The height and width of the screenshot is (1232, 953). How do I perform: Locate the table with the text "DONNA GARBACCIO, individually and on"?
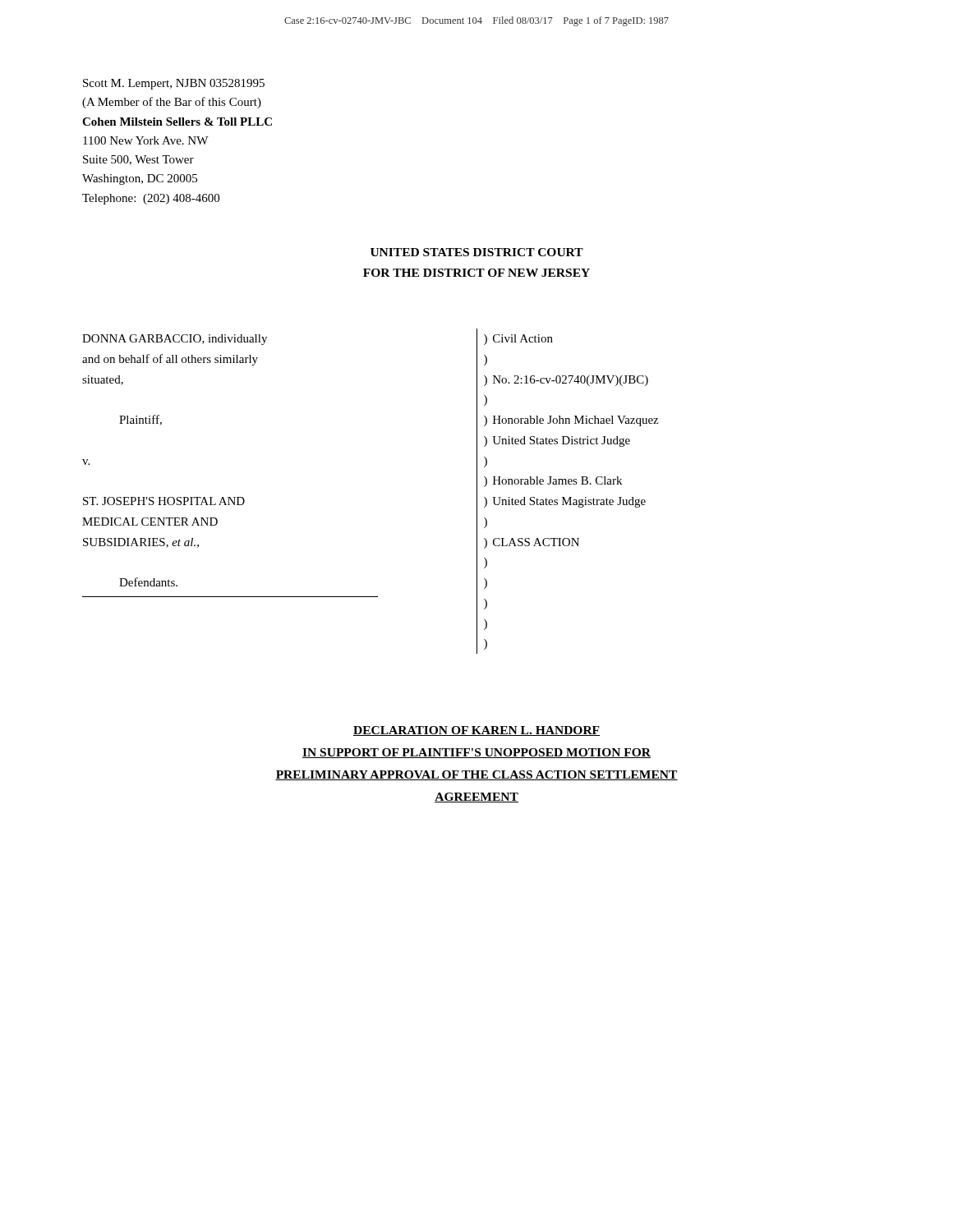tap(476, 491)
